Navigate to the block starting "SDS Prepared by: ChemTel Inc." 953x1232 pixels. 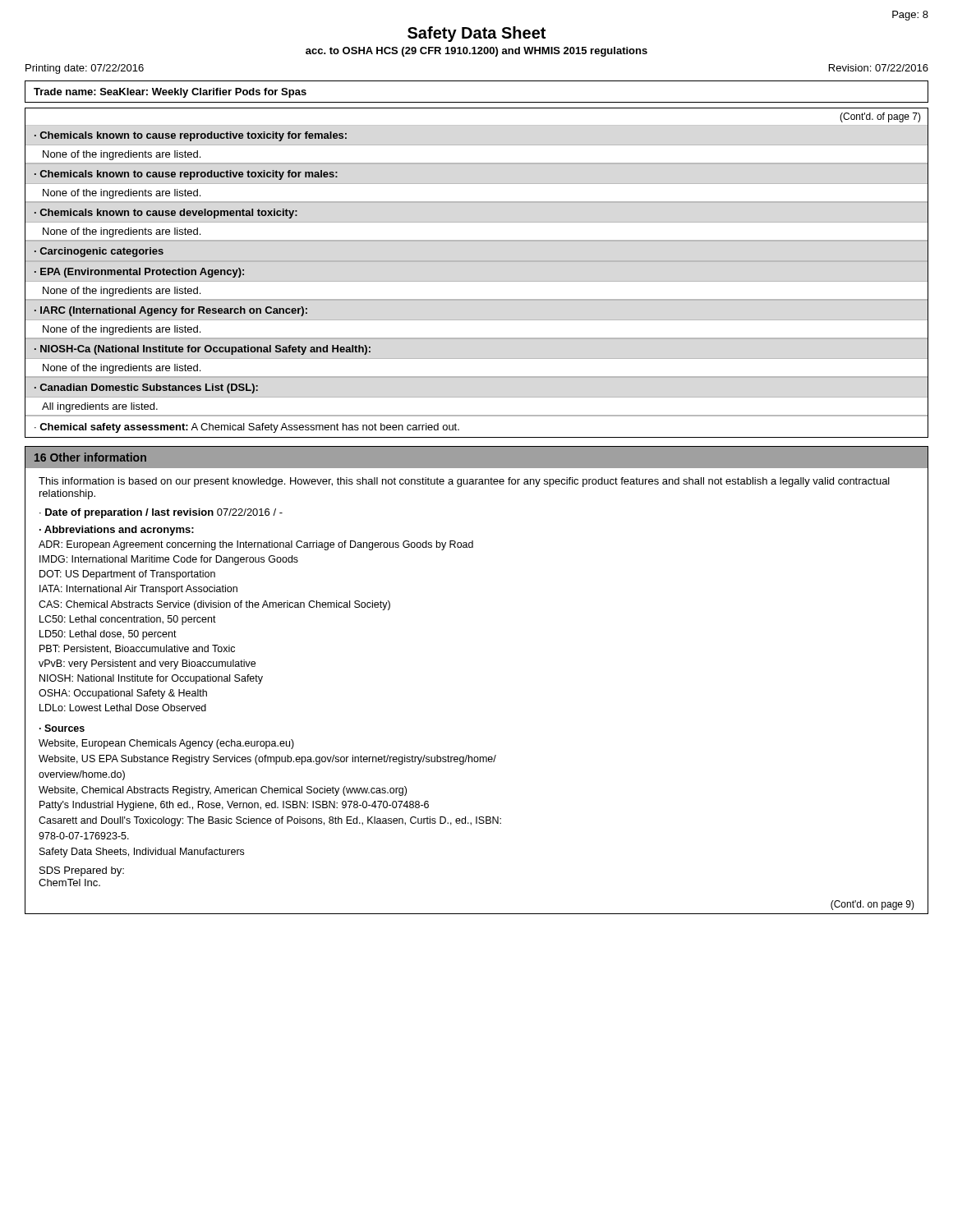point(82,877)
